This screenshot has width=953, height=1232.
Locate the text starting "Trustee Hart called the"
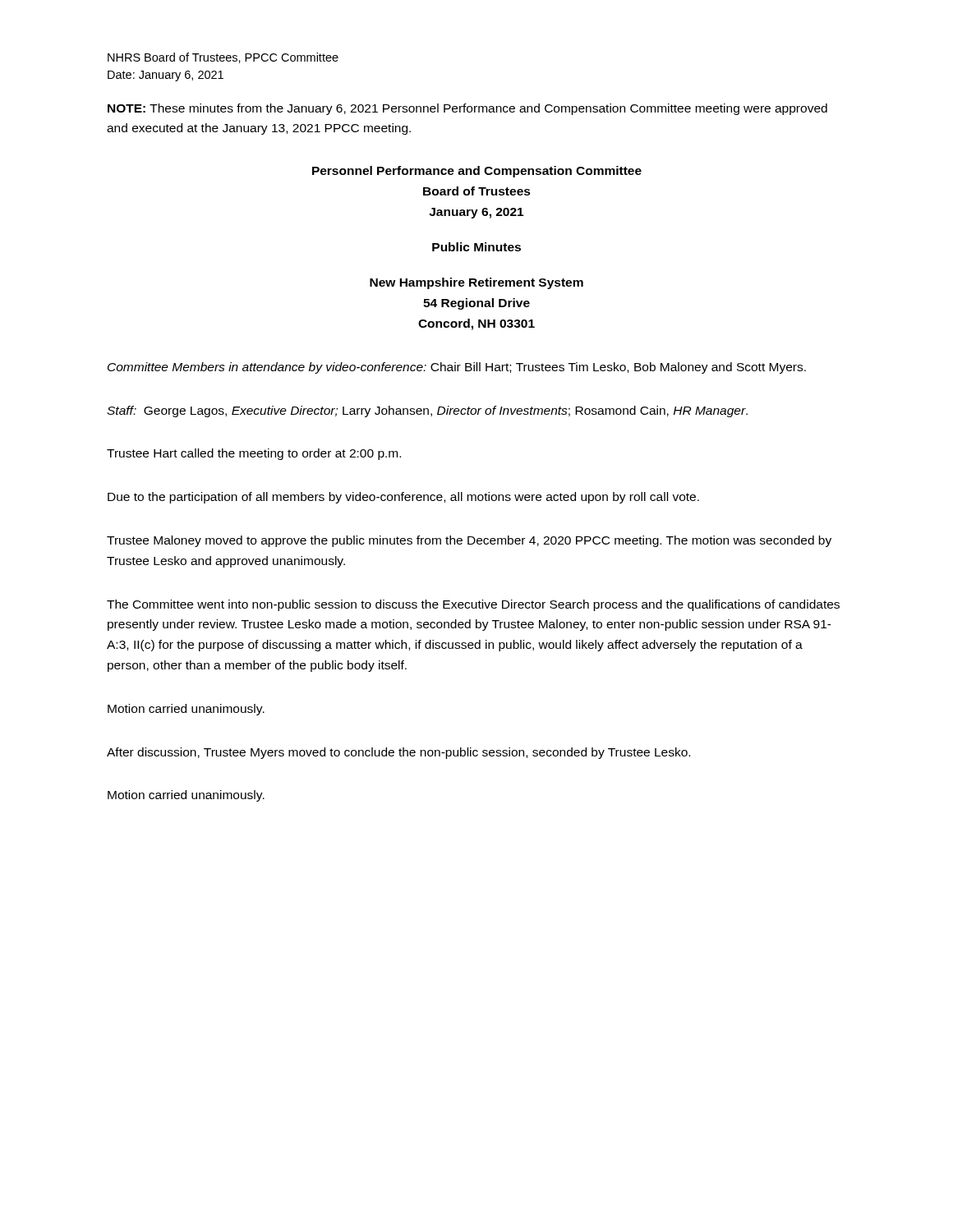coord(254,453)
